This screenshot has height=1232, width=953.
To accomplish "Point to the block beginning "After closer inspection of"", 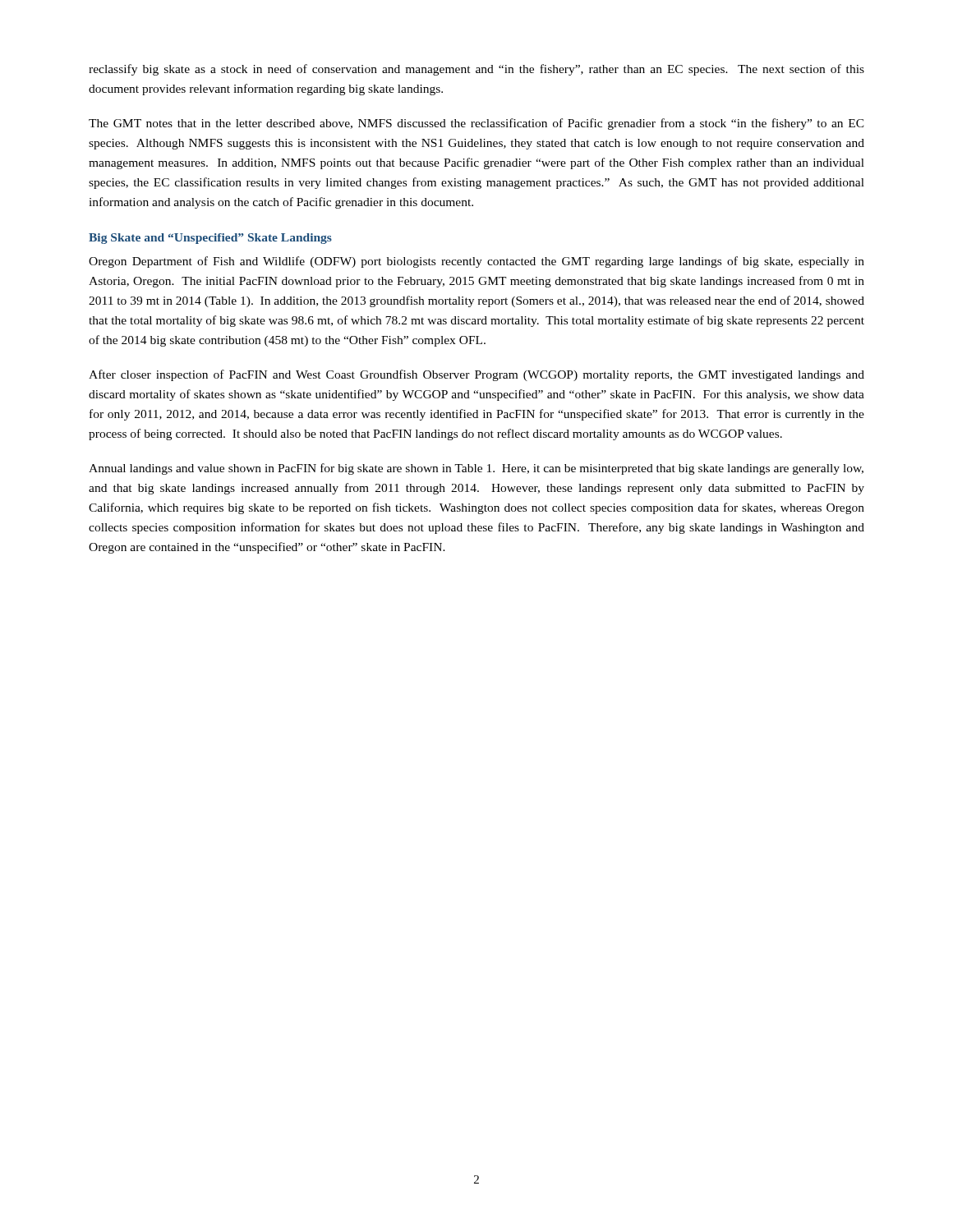I will pyautogui.click(x=476, y=404).
